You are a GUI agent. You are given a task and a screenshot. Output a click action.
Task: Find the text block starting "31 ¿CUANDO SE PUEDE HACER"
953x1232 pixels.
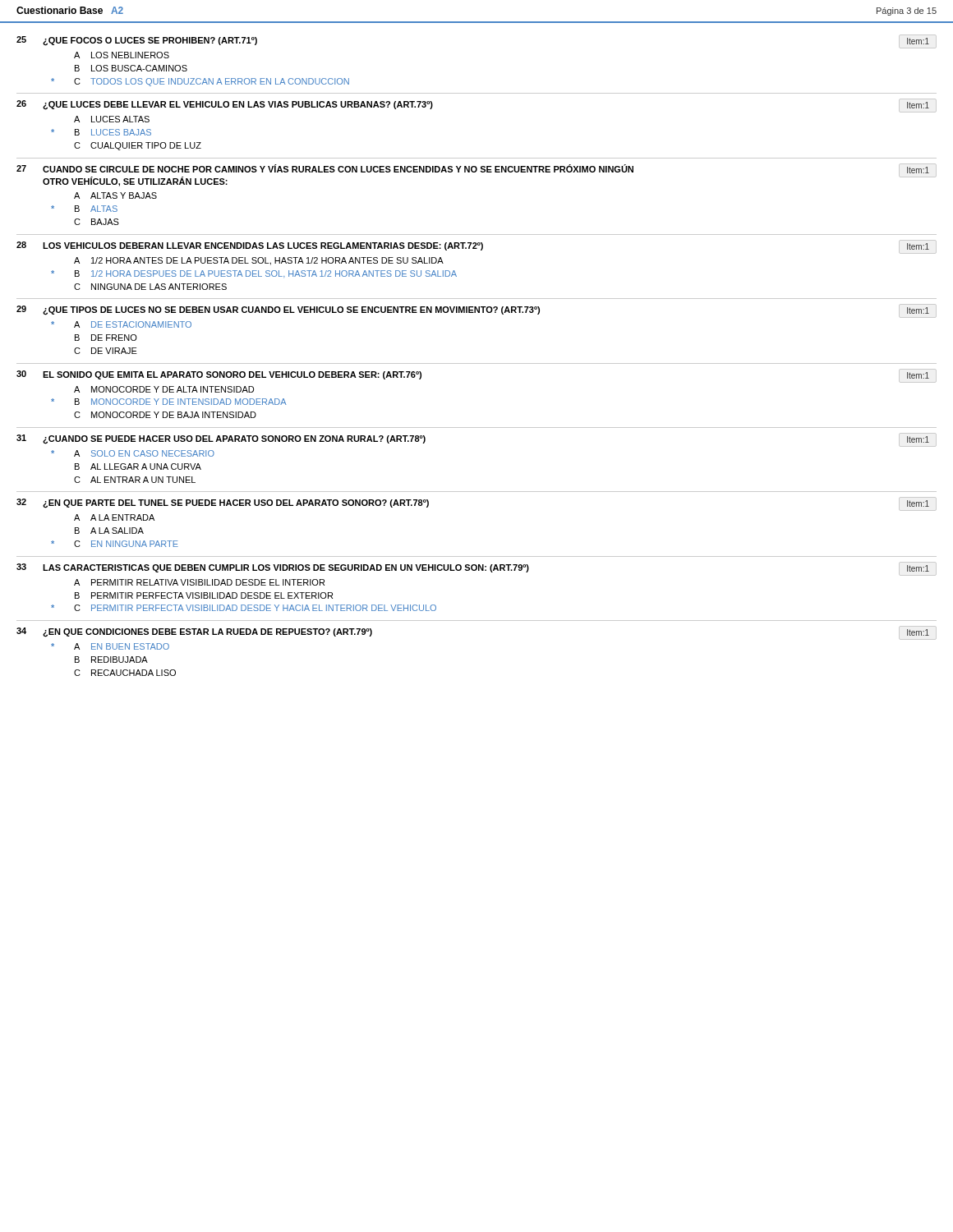tap(241, 440)
